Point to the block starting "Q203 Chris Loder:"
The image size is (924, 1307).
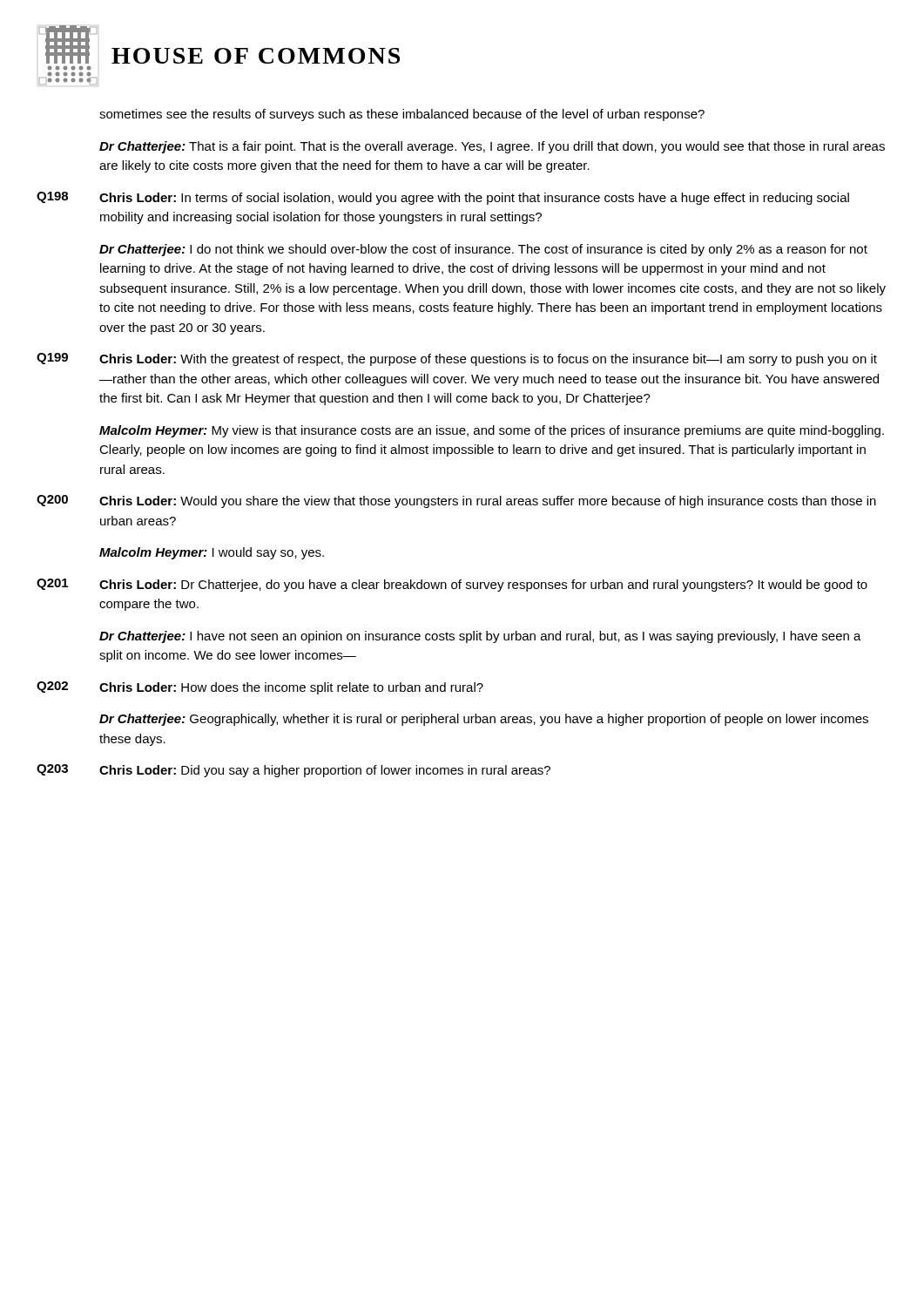[462, 770]
